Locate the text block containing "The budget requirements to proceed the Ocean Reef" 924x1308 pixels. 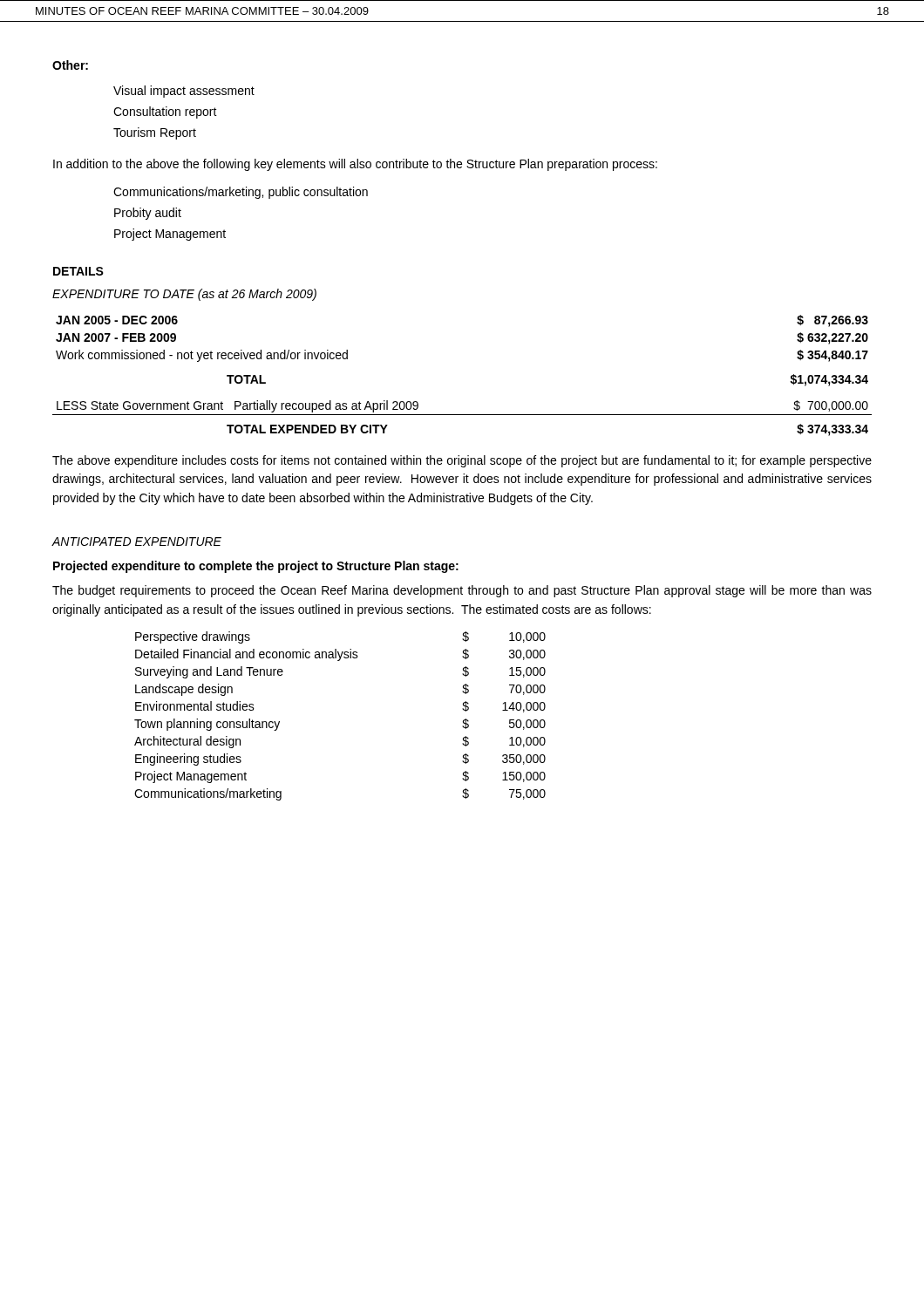pos(462,600)
